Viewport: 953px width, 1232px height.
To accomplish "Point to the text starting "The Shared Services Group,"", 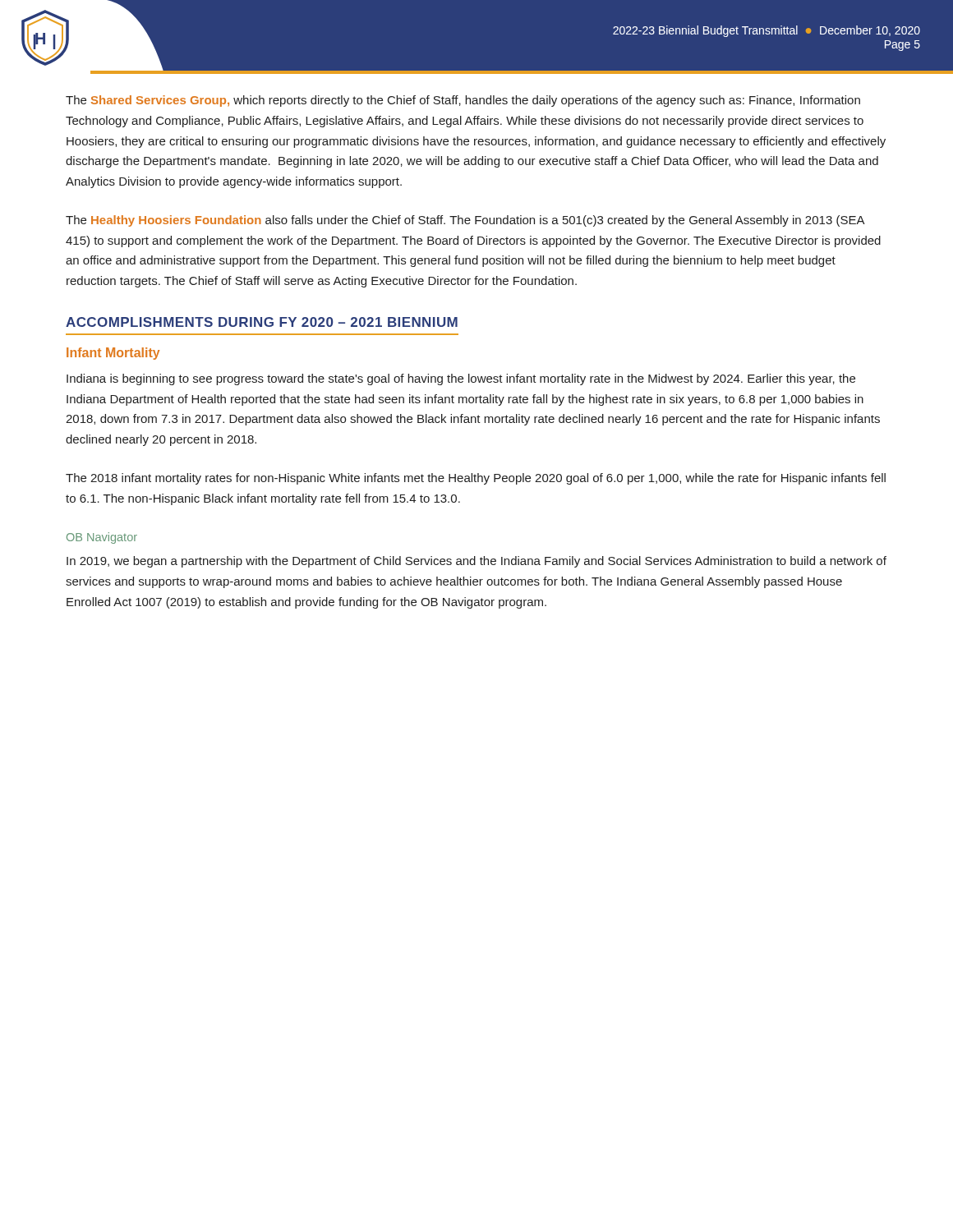I will click(x=476, y=140).
